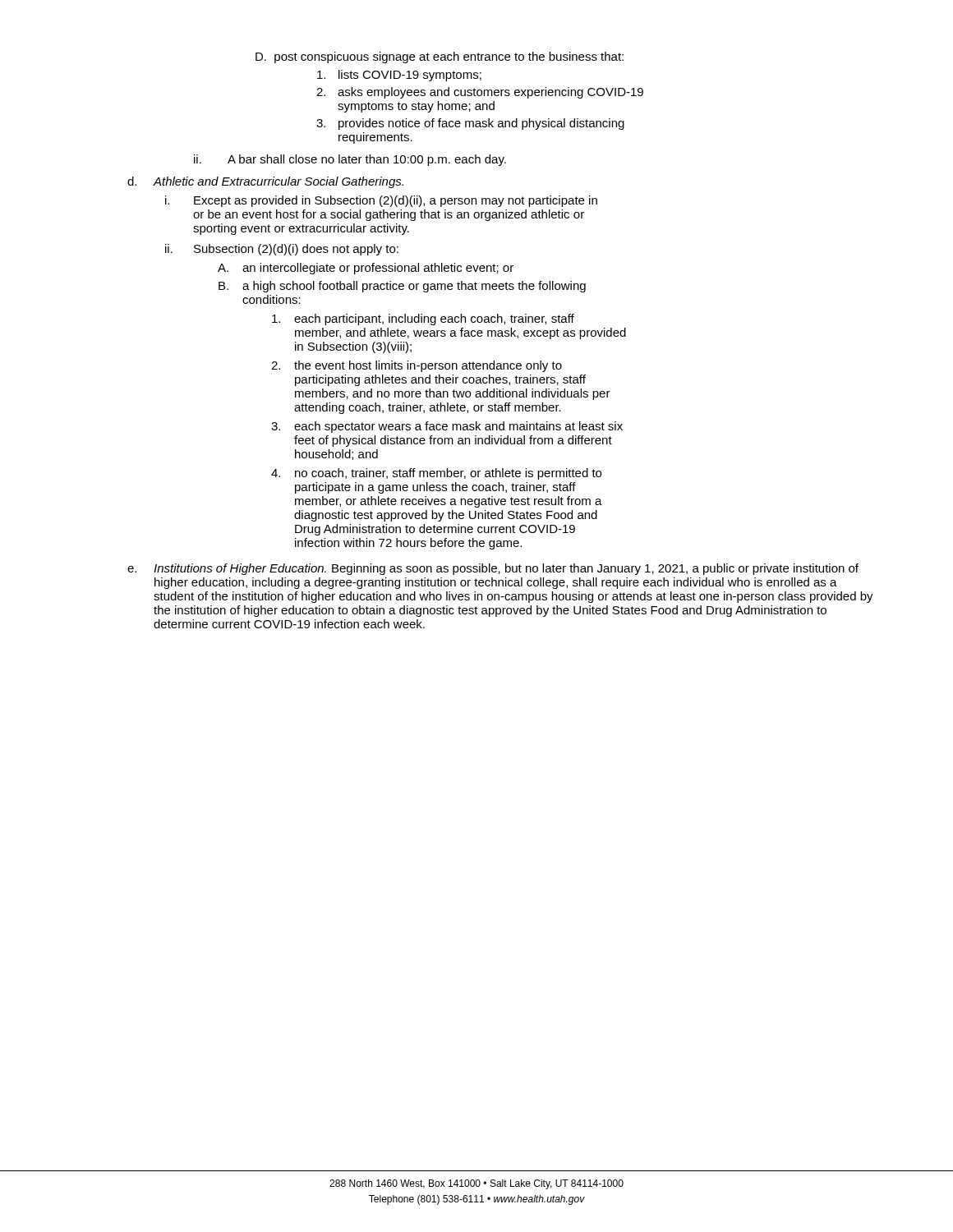The height and width of the screenshot is (1232, 953).
Task: Locate the list item that reads "D. post conspicuous signage at each entrance to"
Action: (440, 56)
